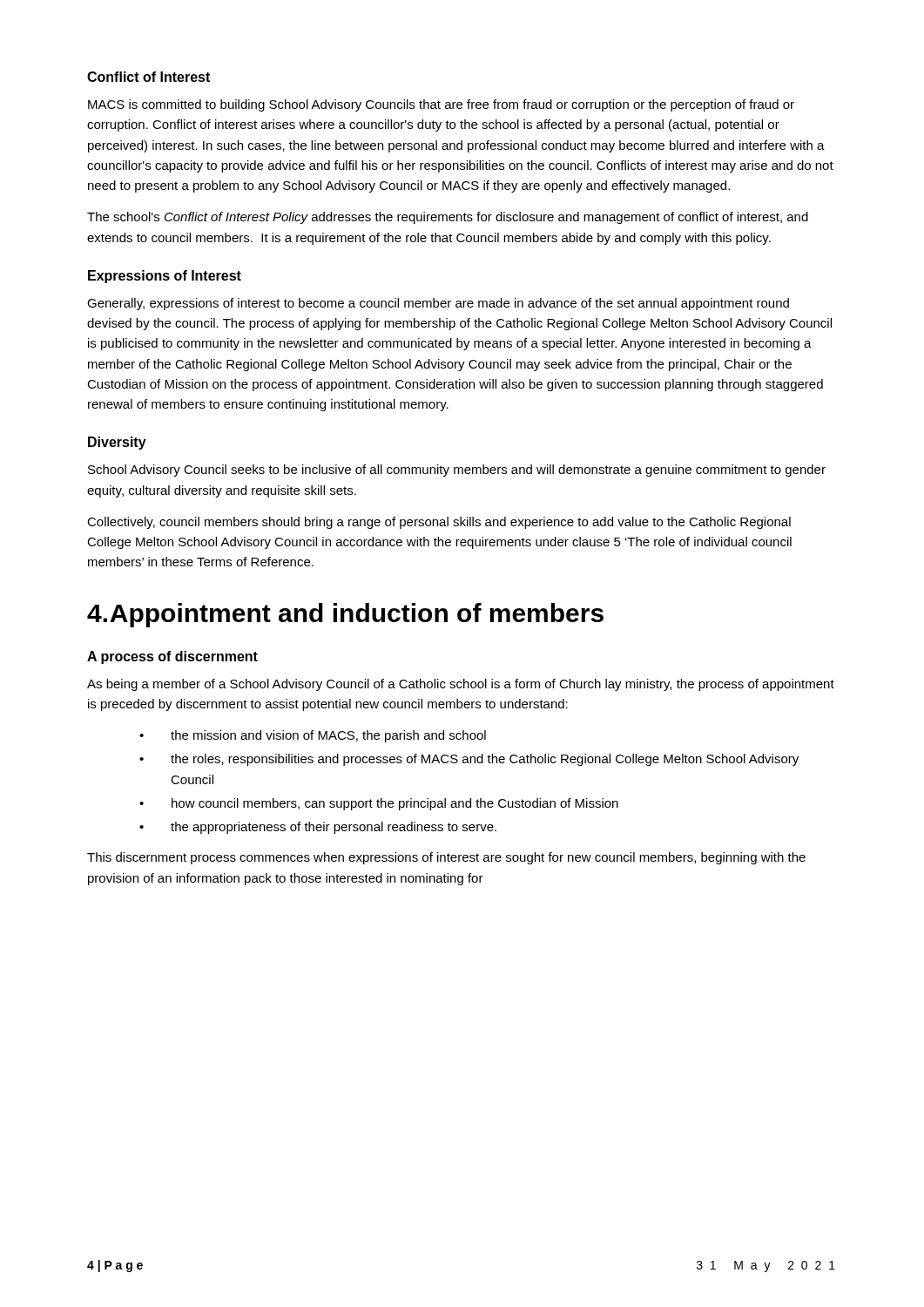Find the block starting "School Advisory Council seeks"
Screen dimensions: 1307x924
click(456, 480)
